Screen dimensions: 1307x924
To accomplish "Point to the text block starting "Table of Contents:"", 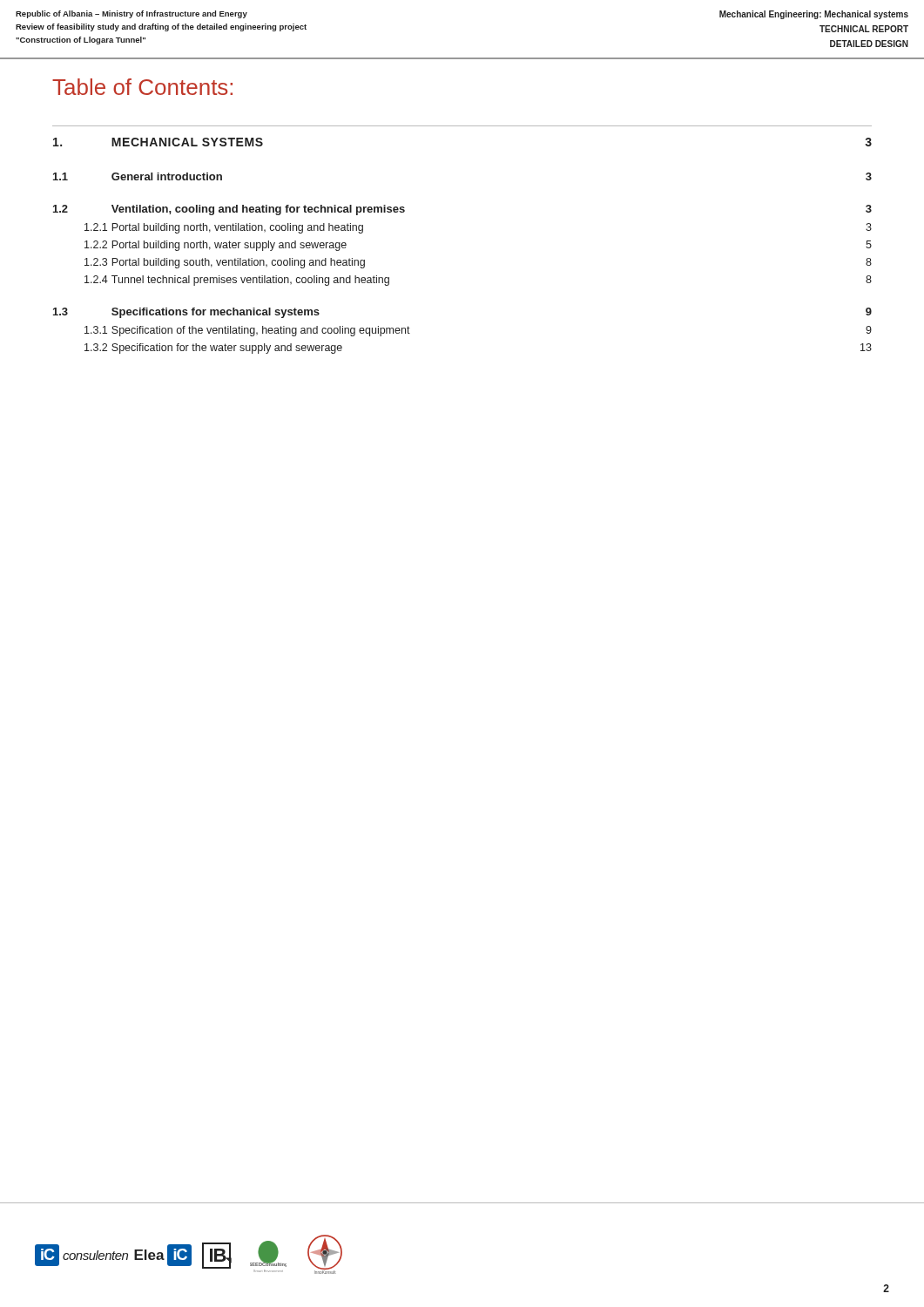I will 144,87.
